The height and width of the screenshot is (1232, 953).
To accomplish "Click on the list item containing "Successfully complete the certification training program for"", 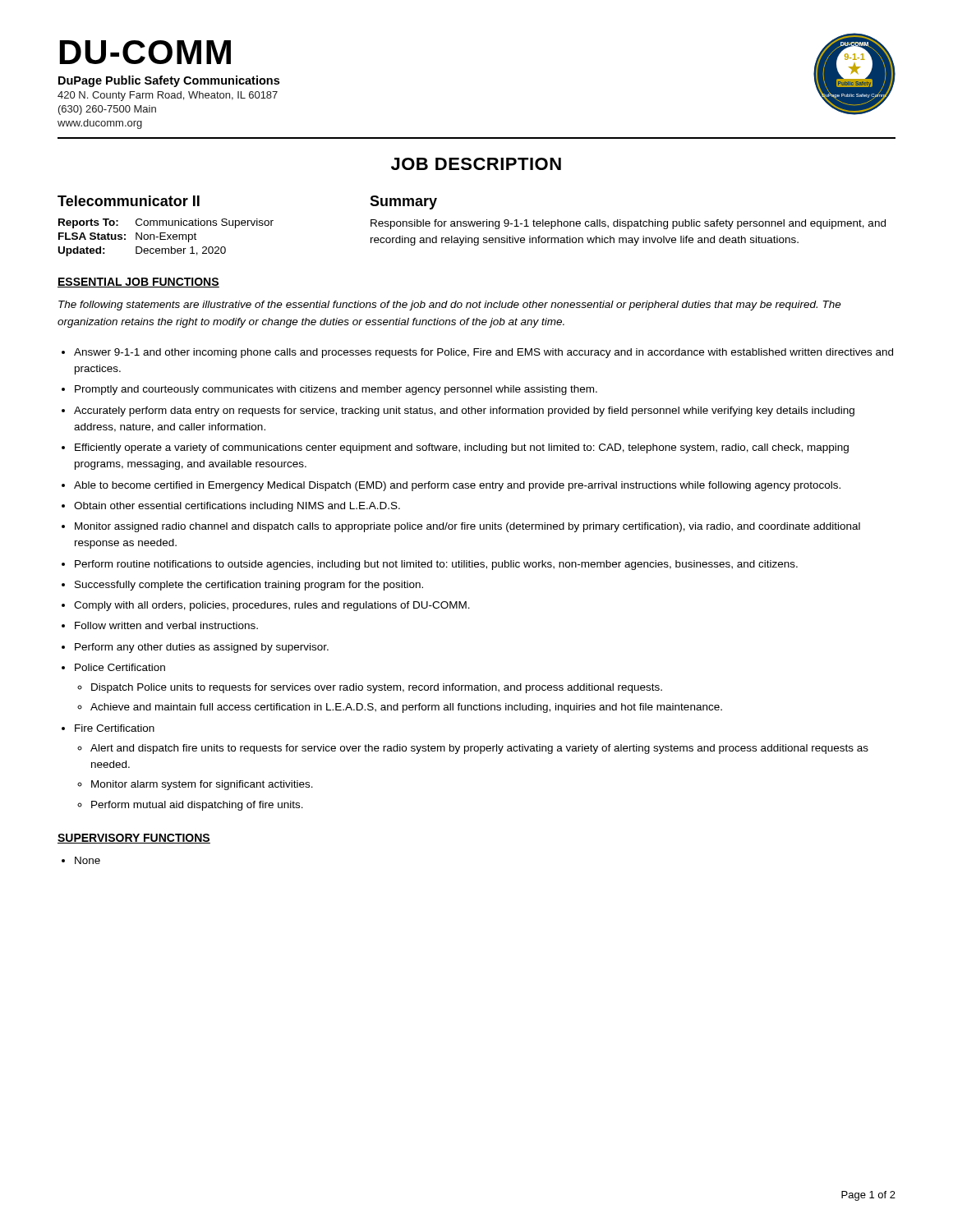I will [x=249, y=586].
